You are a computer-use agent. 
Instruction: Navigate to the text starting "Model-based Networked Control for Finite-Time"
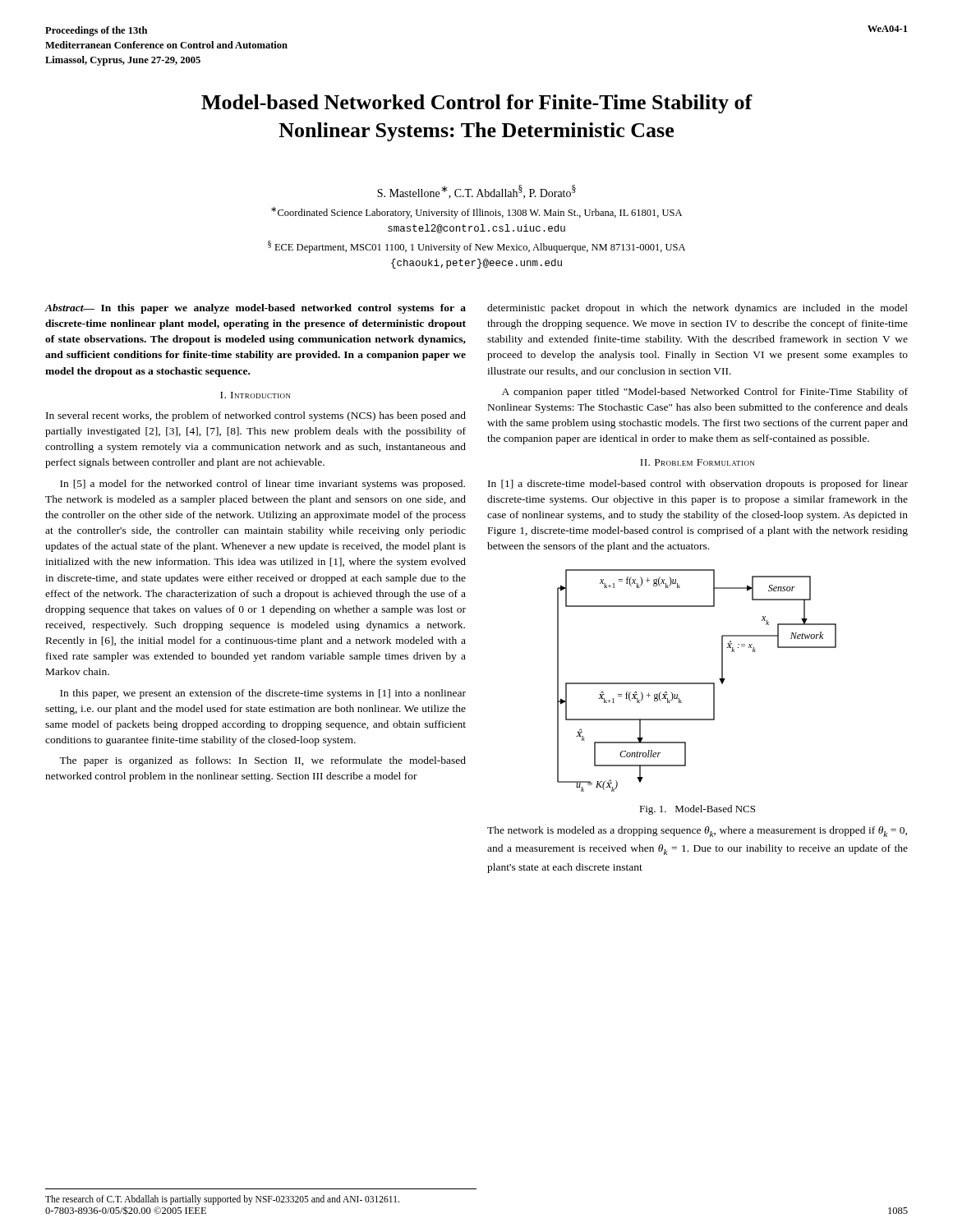pos(476,116)
